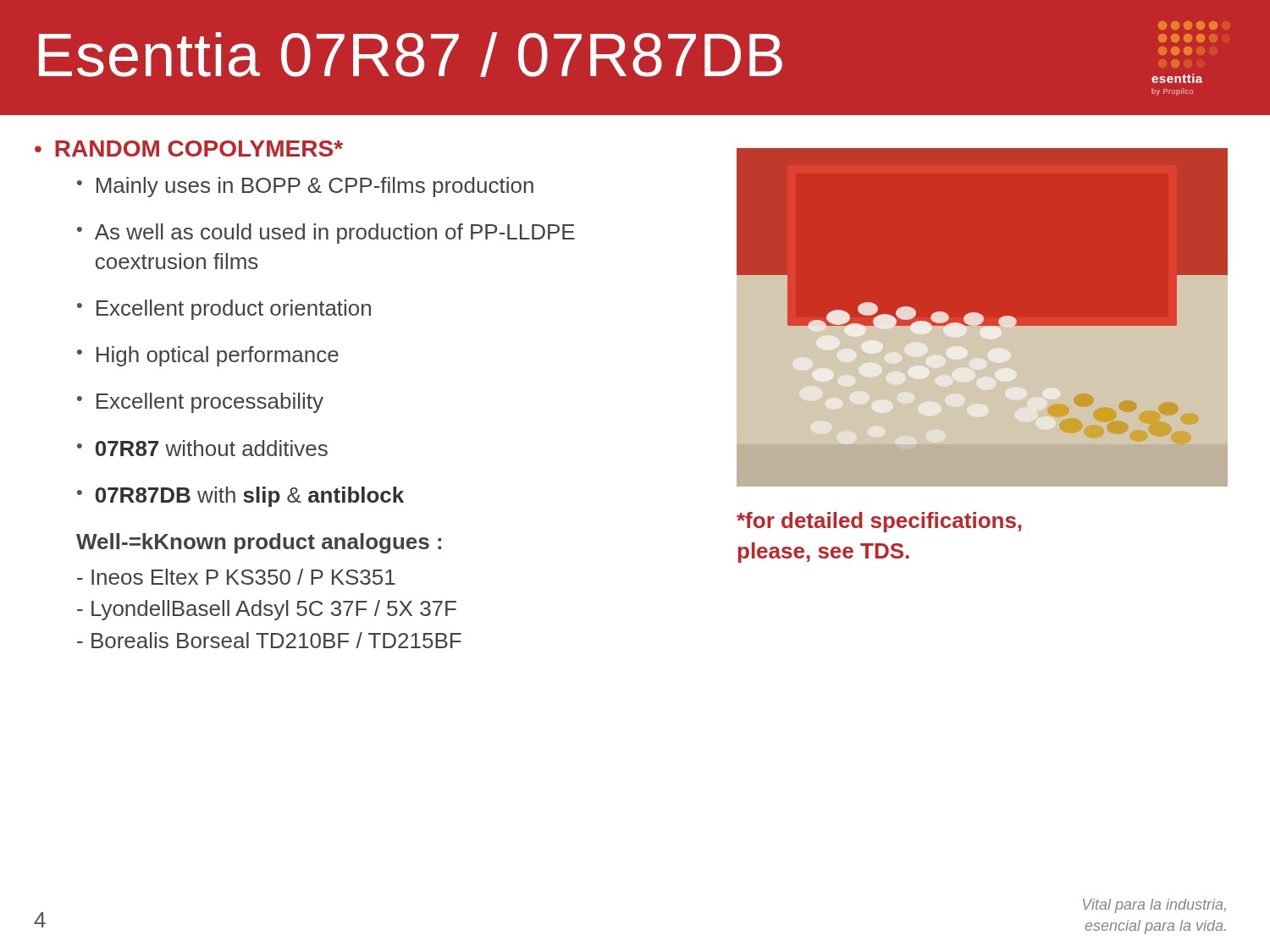The width and height of the screenshot is (1270, 952).
Task: Click on the list item that reads "• 07R87 without additives"
Action: click(x=202, y=449)
